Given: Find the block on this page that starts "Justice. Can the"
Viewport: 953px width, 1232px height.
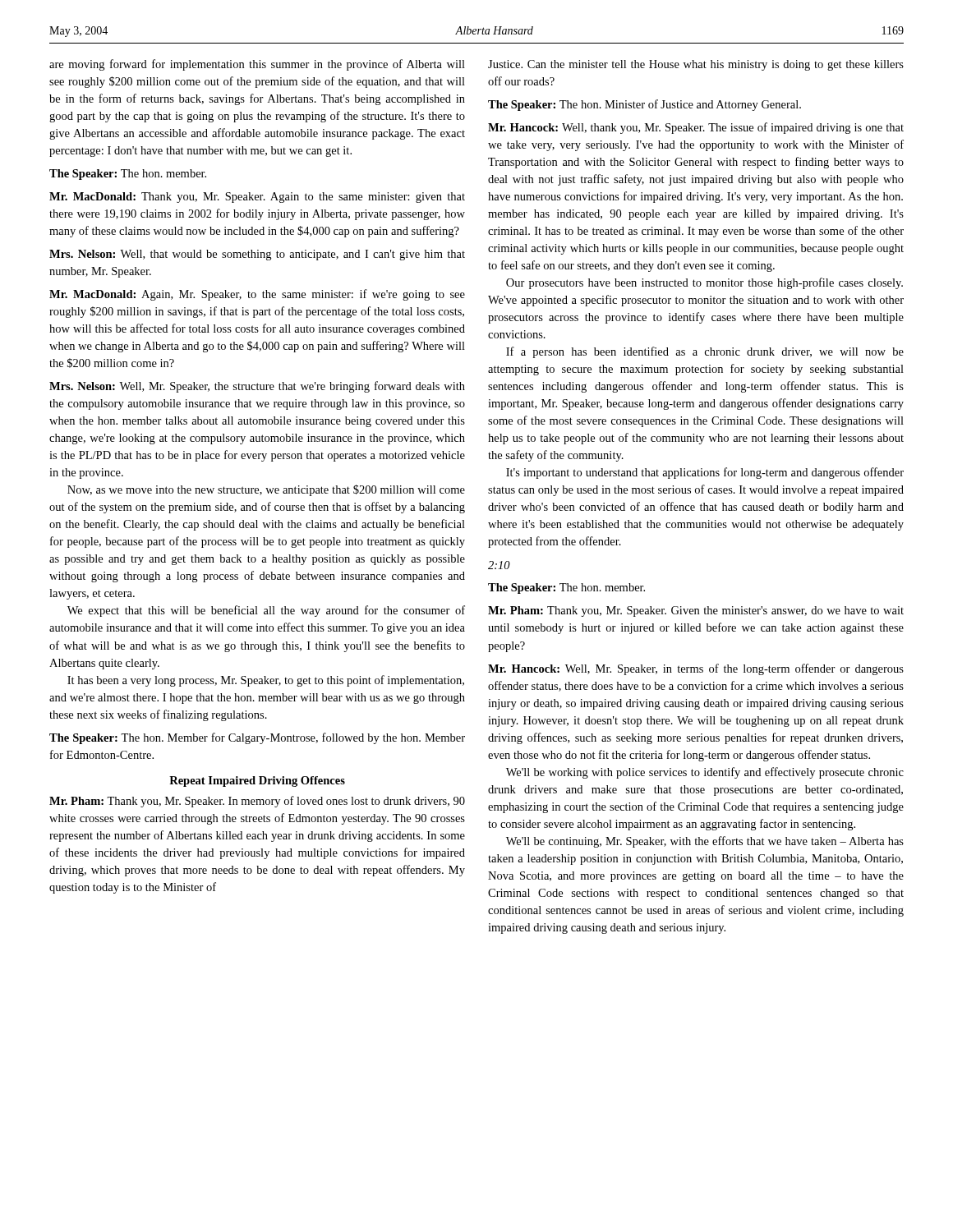Looking at the screenshot, I should 696,73.
